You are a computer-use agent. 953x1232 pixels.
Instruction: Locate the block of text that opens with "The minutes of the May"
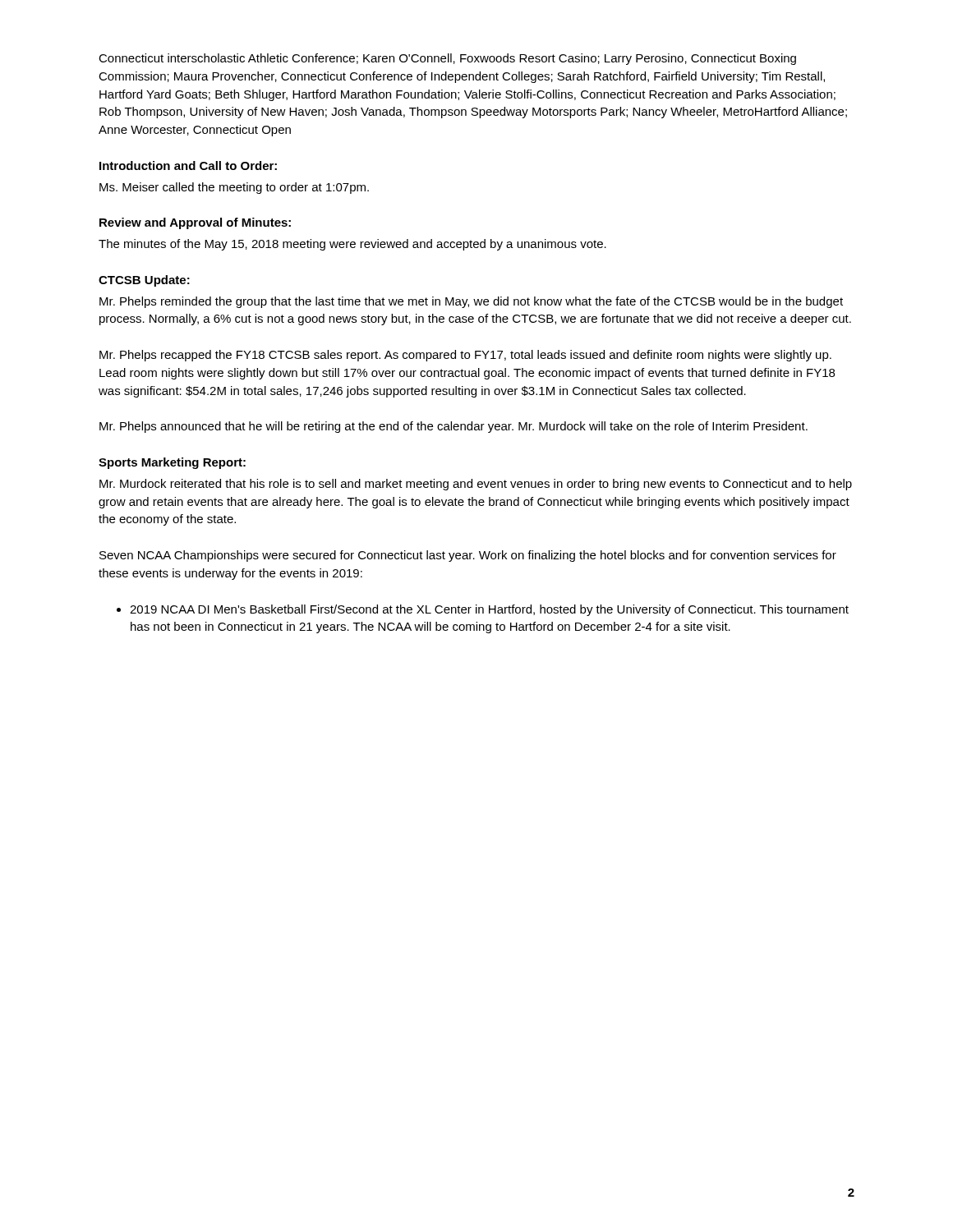(353, 244)
